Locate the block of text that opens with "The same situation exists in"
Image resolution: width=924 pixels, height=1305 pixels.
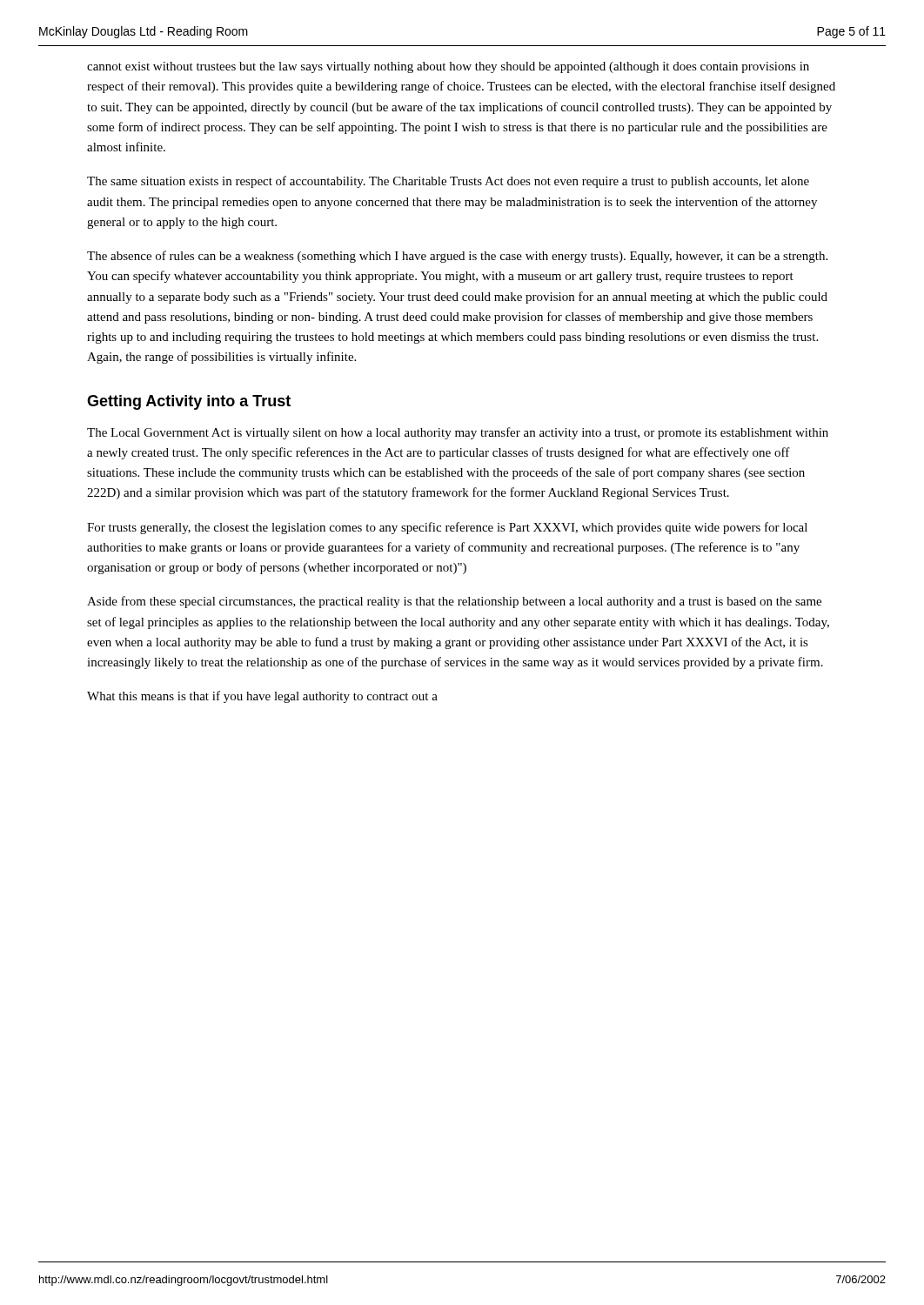pos(452,201)
